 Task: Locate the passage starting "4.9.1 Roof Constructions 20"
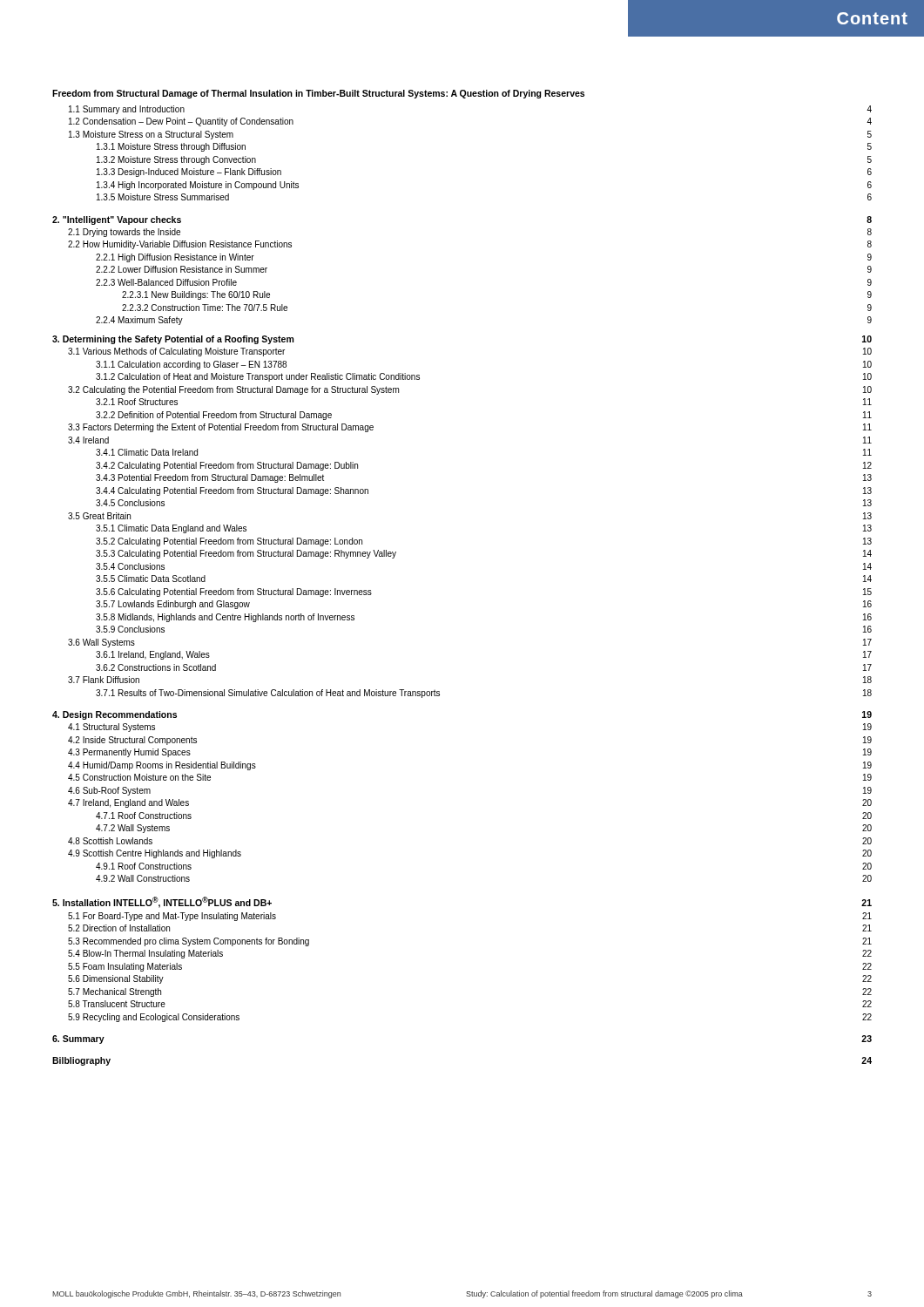tap(153, 866)
